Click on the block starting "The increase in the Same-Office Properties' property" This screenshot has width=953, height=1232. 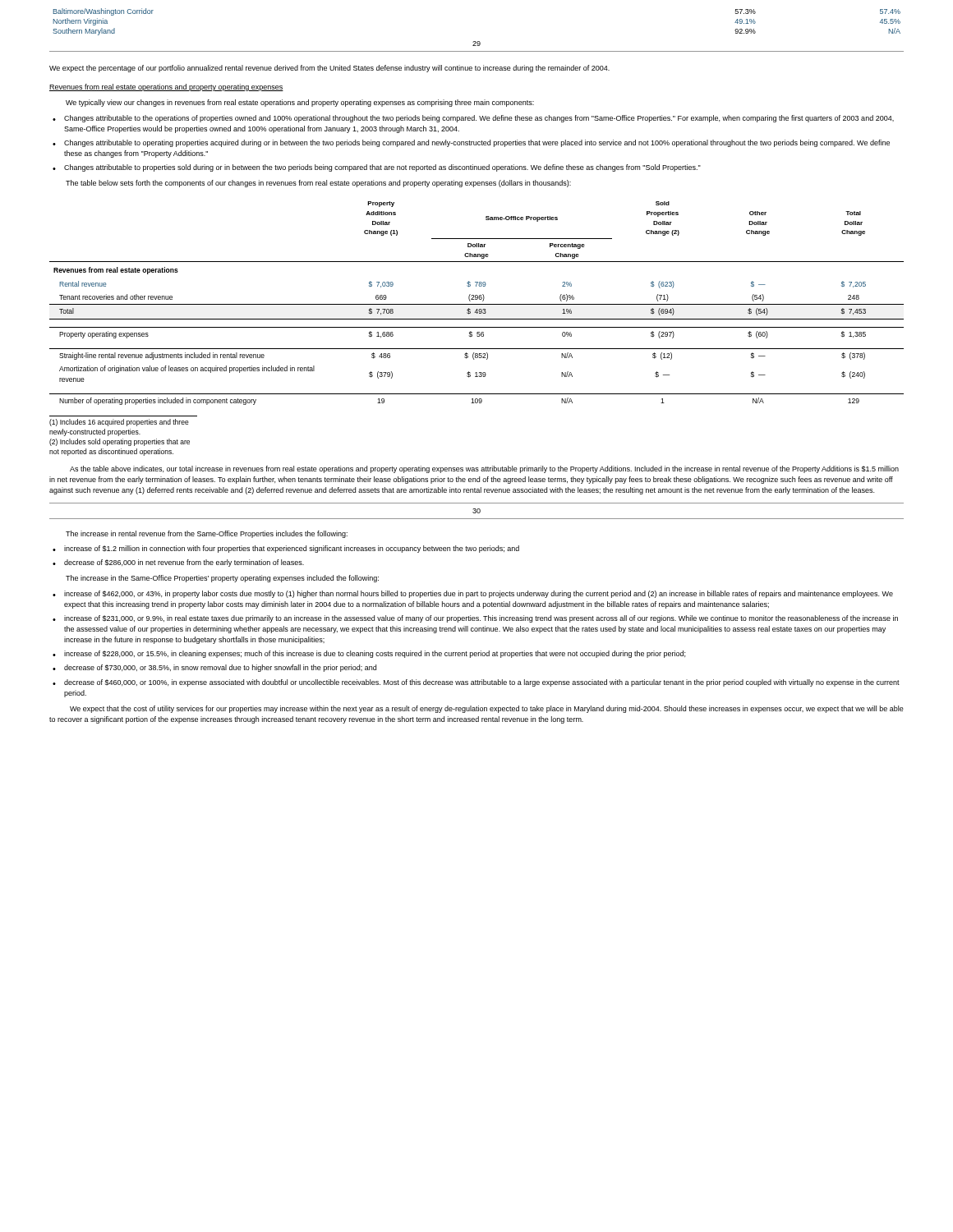223,578
